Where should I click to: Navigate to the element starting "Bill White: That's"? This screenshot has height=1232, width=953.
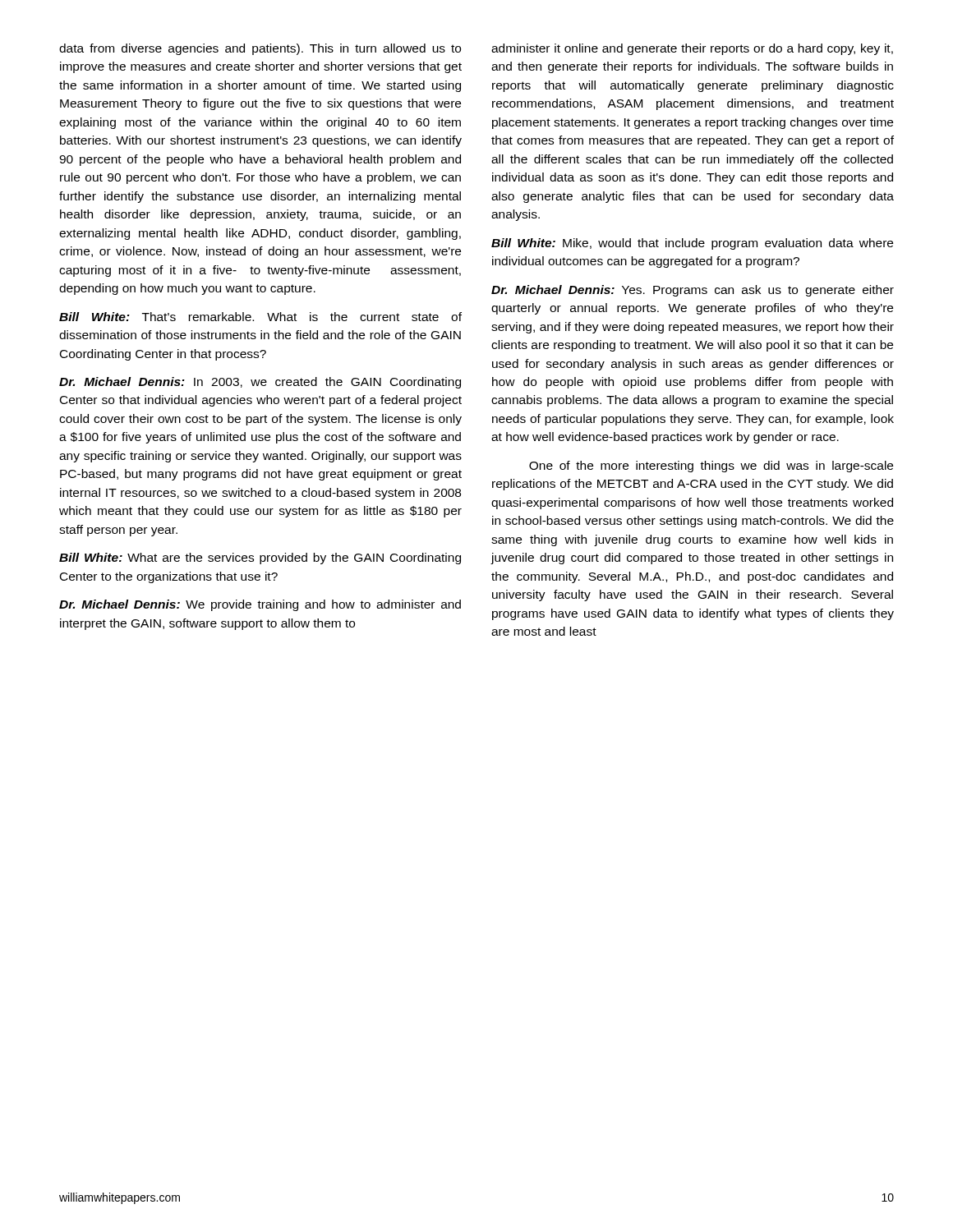[x=260, y=335]
